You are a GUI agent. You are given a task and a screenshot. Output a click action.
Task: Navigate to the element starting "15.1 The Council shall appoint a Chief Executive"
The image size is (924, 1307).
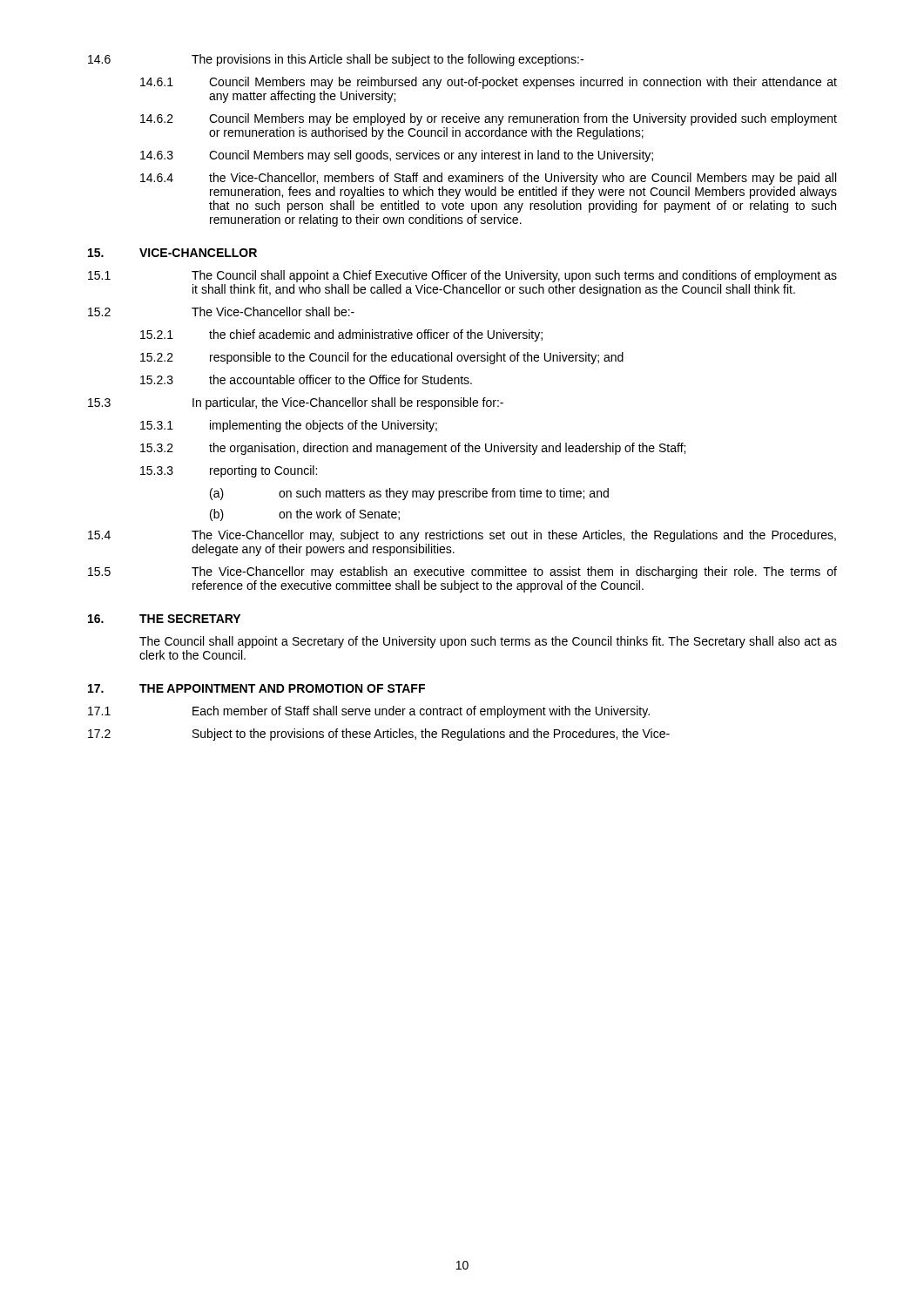pos(462,282)
